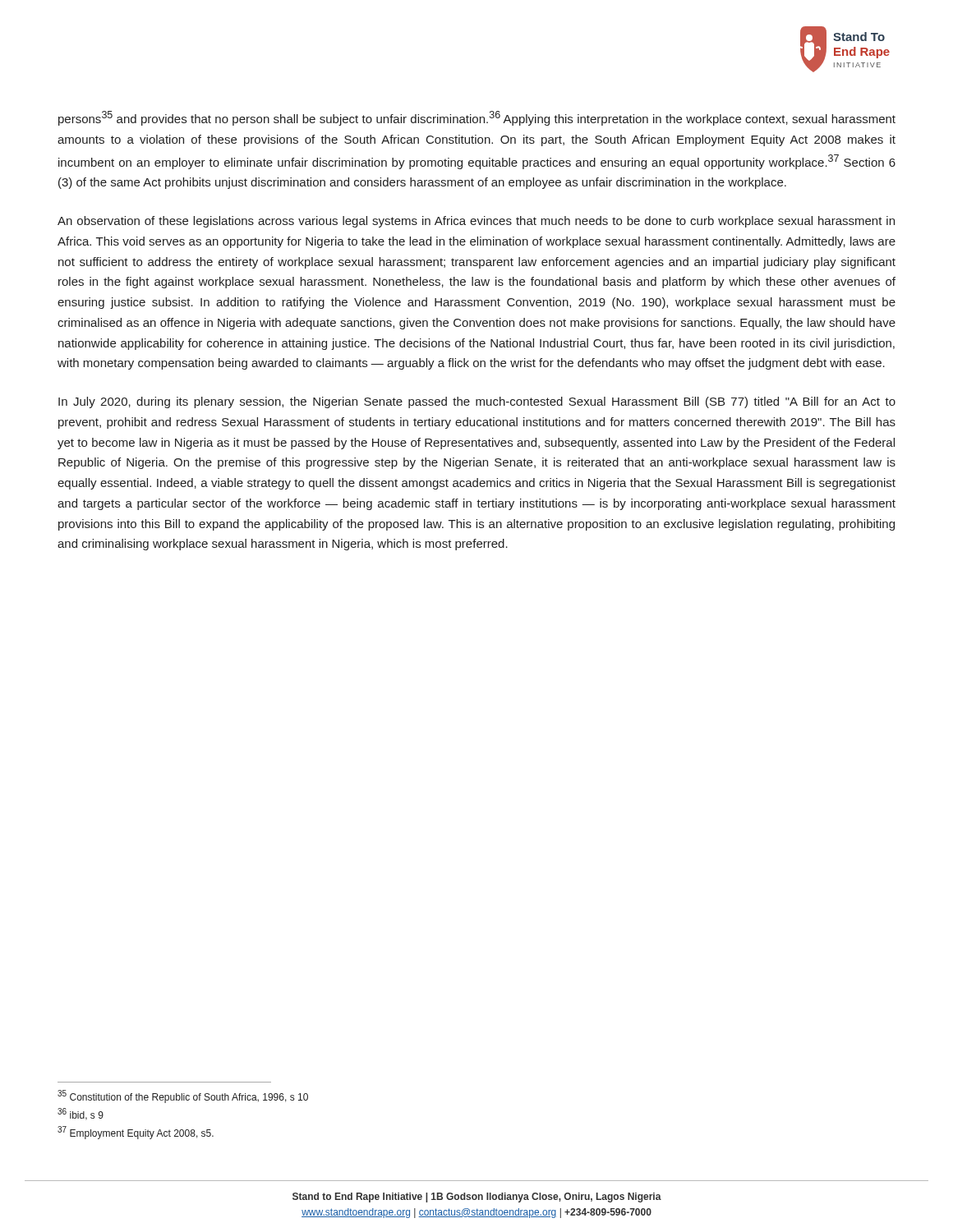Click on the footnote that says "35 Constitution of the Republic of South"
Image resolution: width=953 pixels, height=1232 pixels.
[183, 1096]
